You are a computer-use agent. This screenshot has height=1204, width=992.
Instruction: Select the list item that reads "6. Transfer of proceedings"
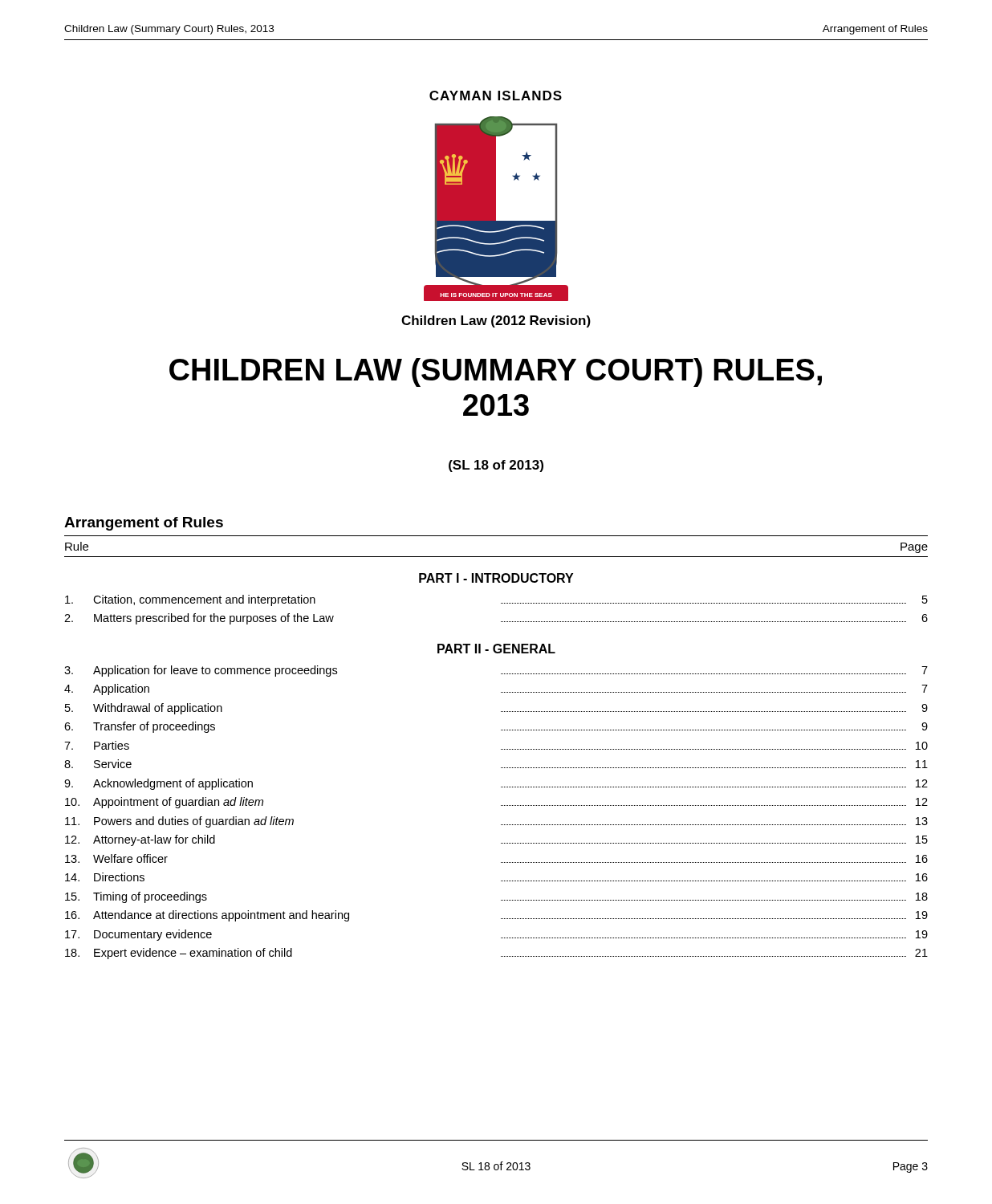pyautogui.click(x=496, y=727)
